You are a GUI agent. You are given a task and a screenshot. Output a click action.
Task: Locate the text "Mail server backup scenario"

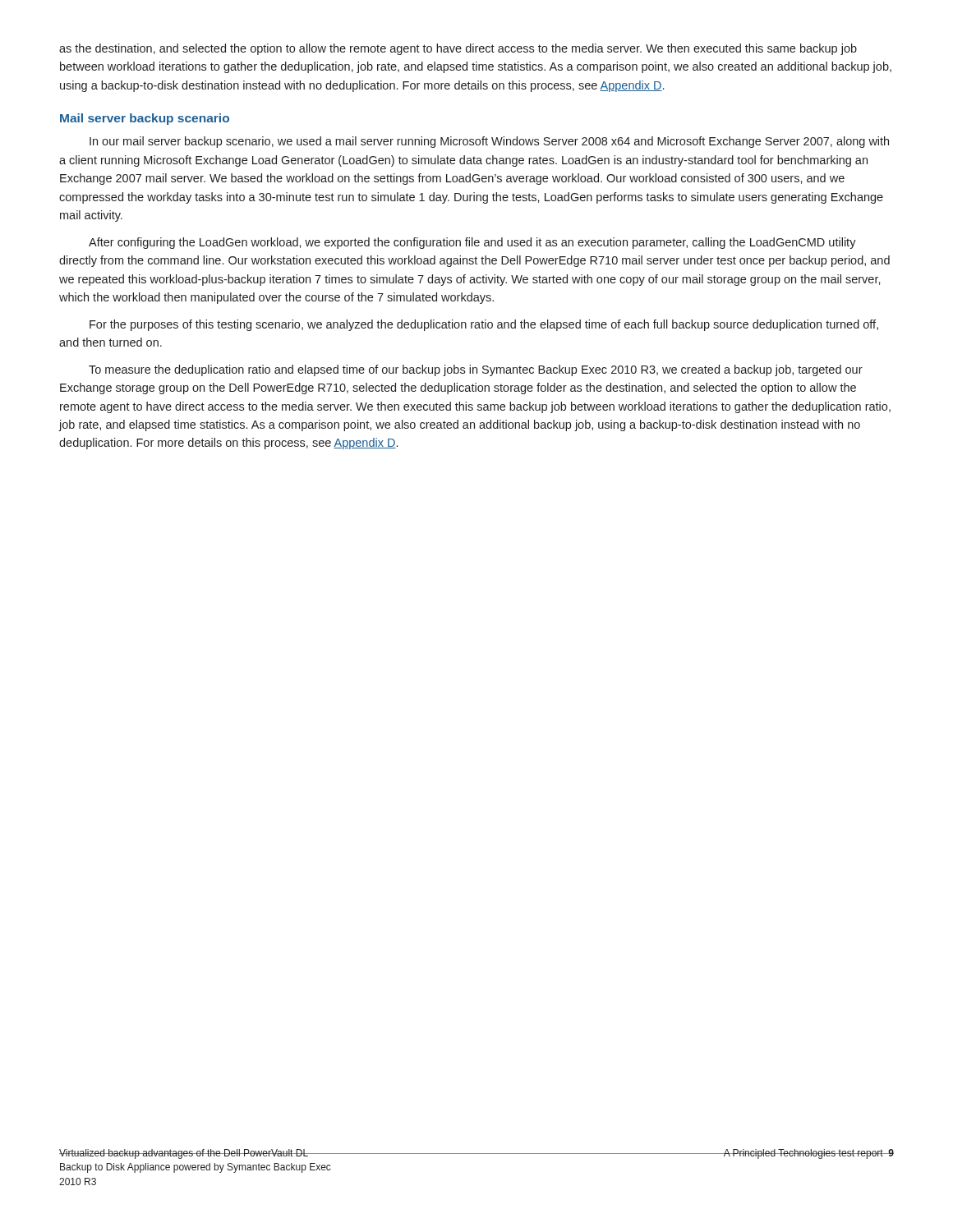[x=145, y=119]
